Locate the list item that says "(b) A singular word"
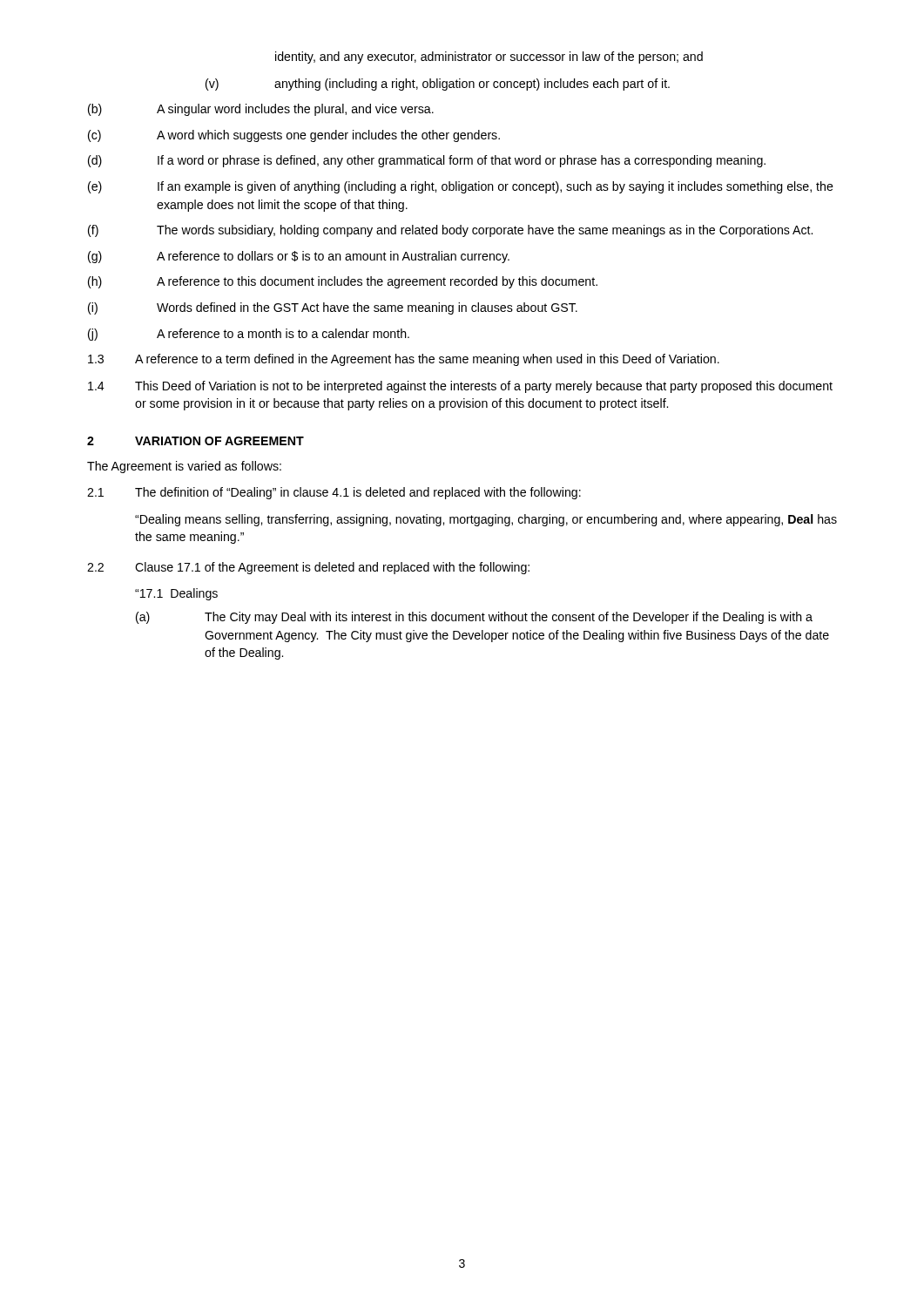The width and height of the screenshot is (924, 1307). (261, 110)
